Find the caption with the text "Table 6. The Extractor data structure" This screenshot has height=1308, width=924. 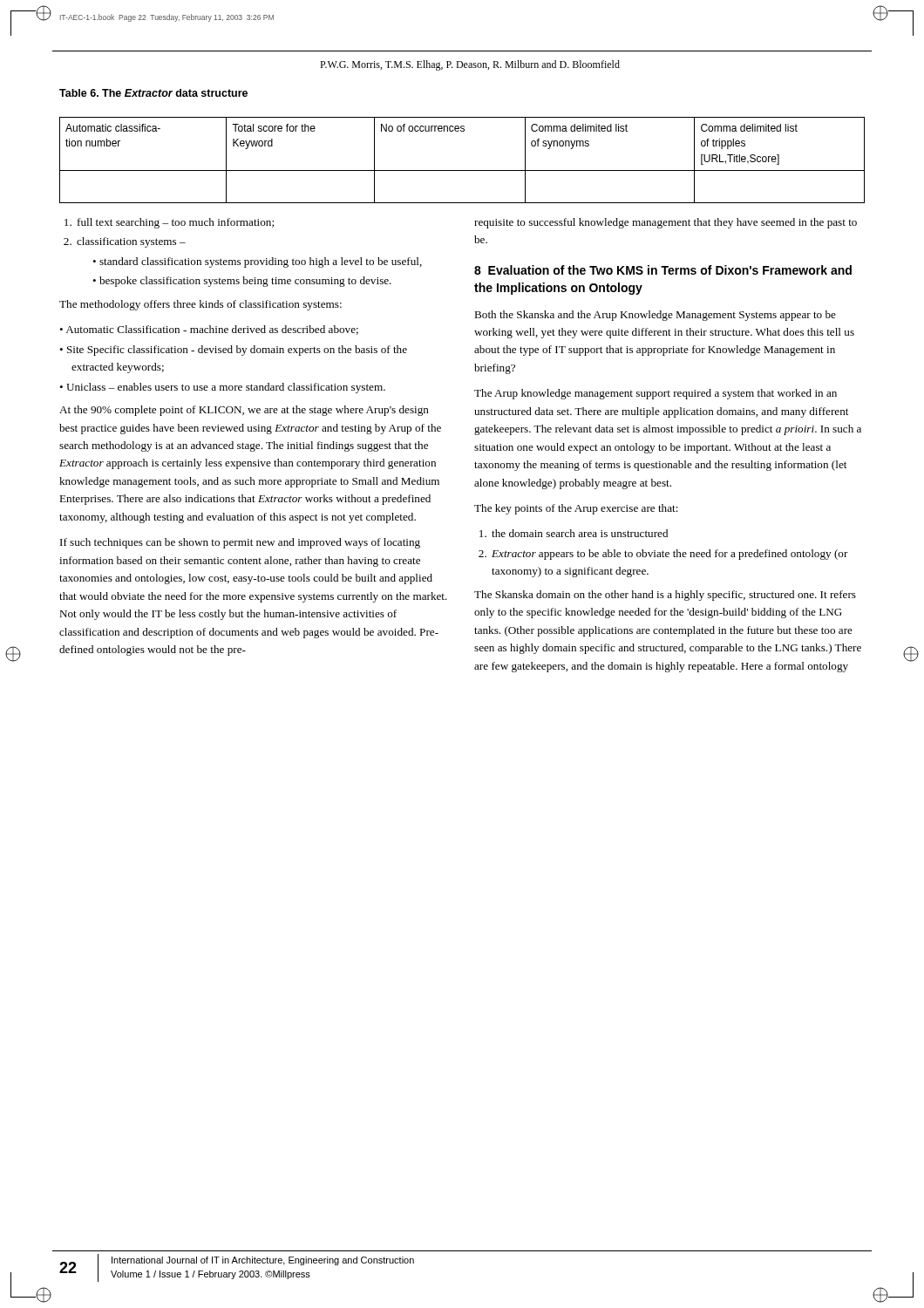coord(154,93)
